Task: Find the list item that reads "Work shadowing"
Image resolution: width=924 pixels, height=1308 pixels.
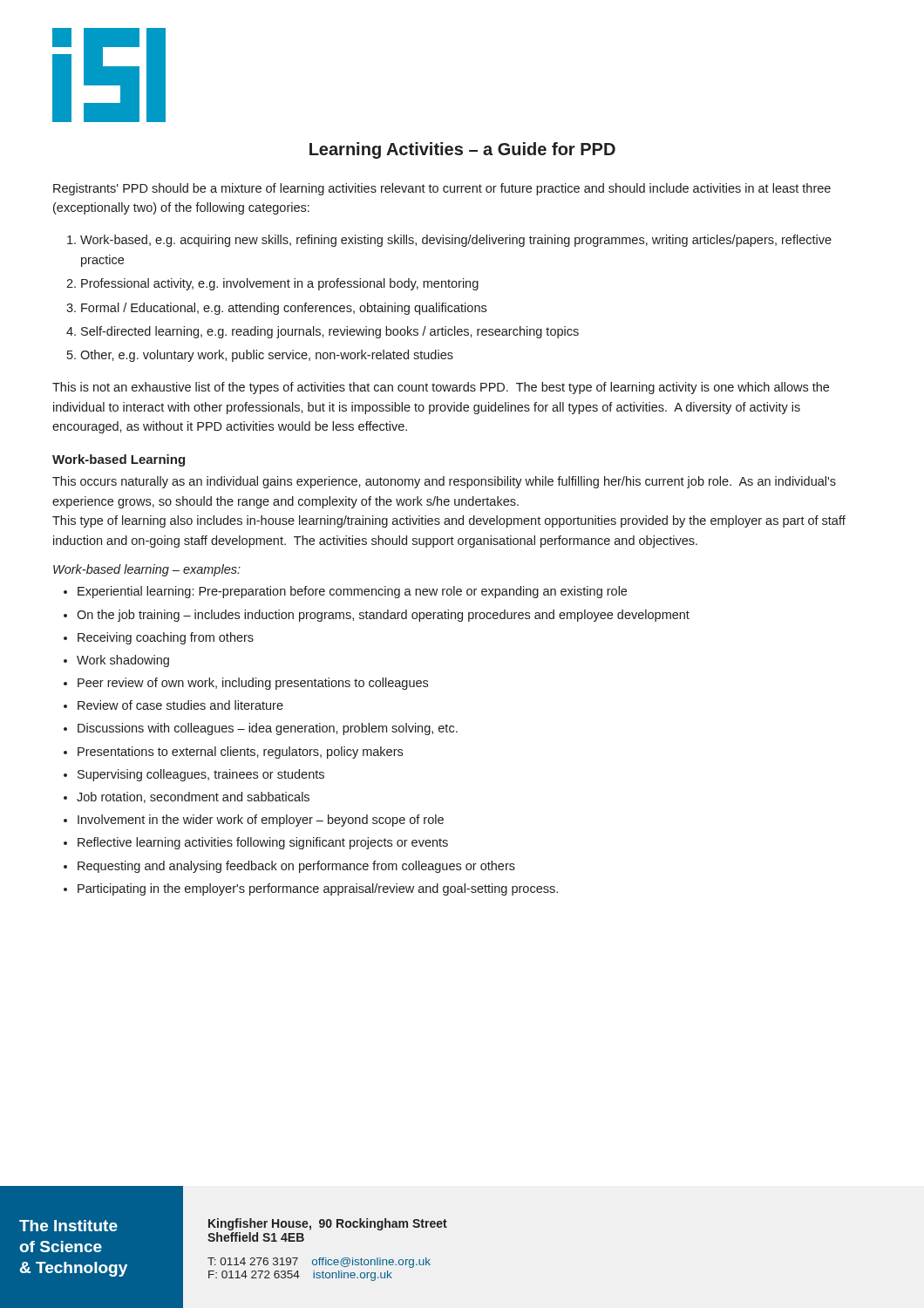Action: click(123, 660)
